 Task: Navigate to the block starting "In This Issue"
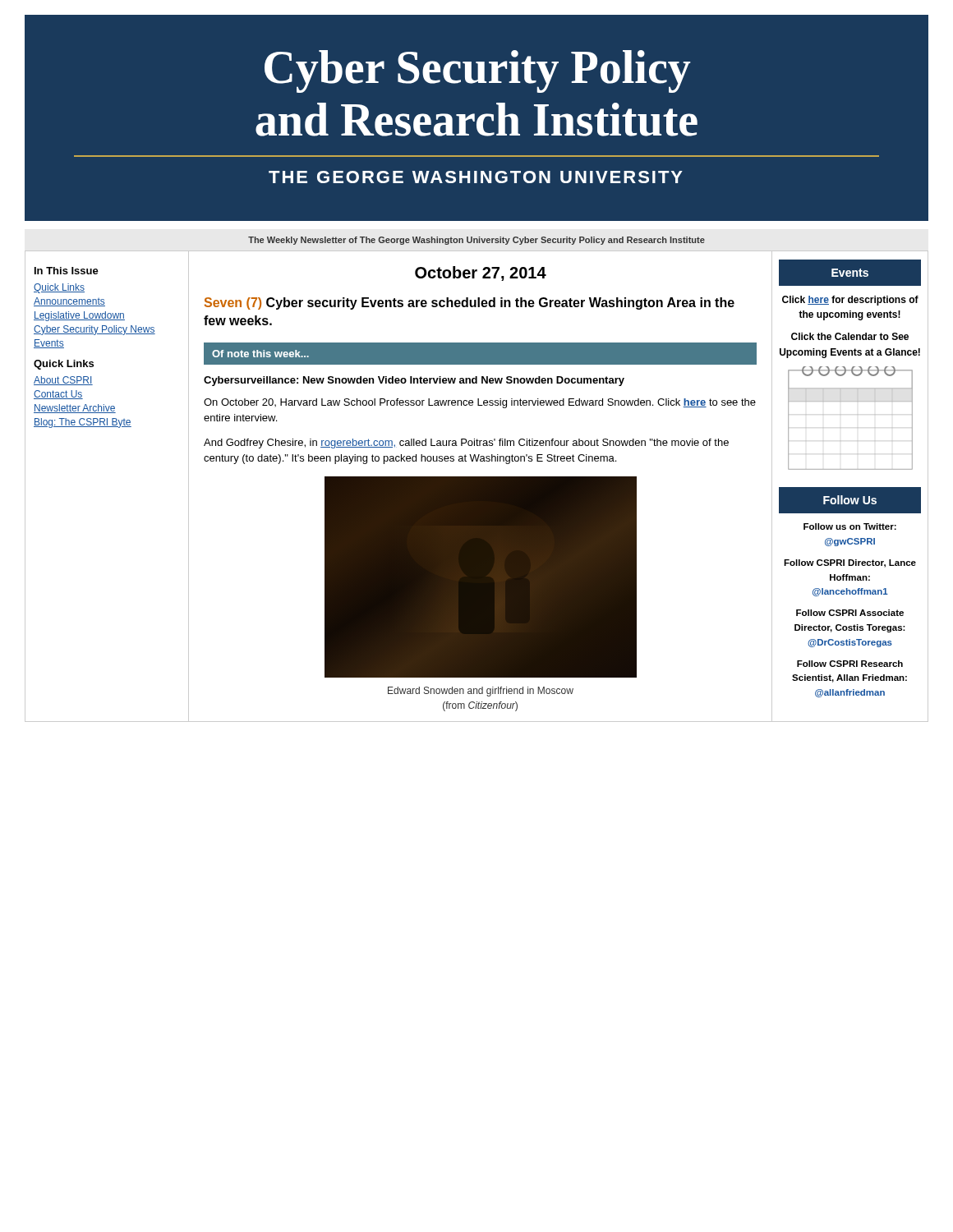[66, 270]
